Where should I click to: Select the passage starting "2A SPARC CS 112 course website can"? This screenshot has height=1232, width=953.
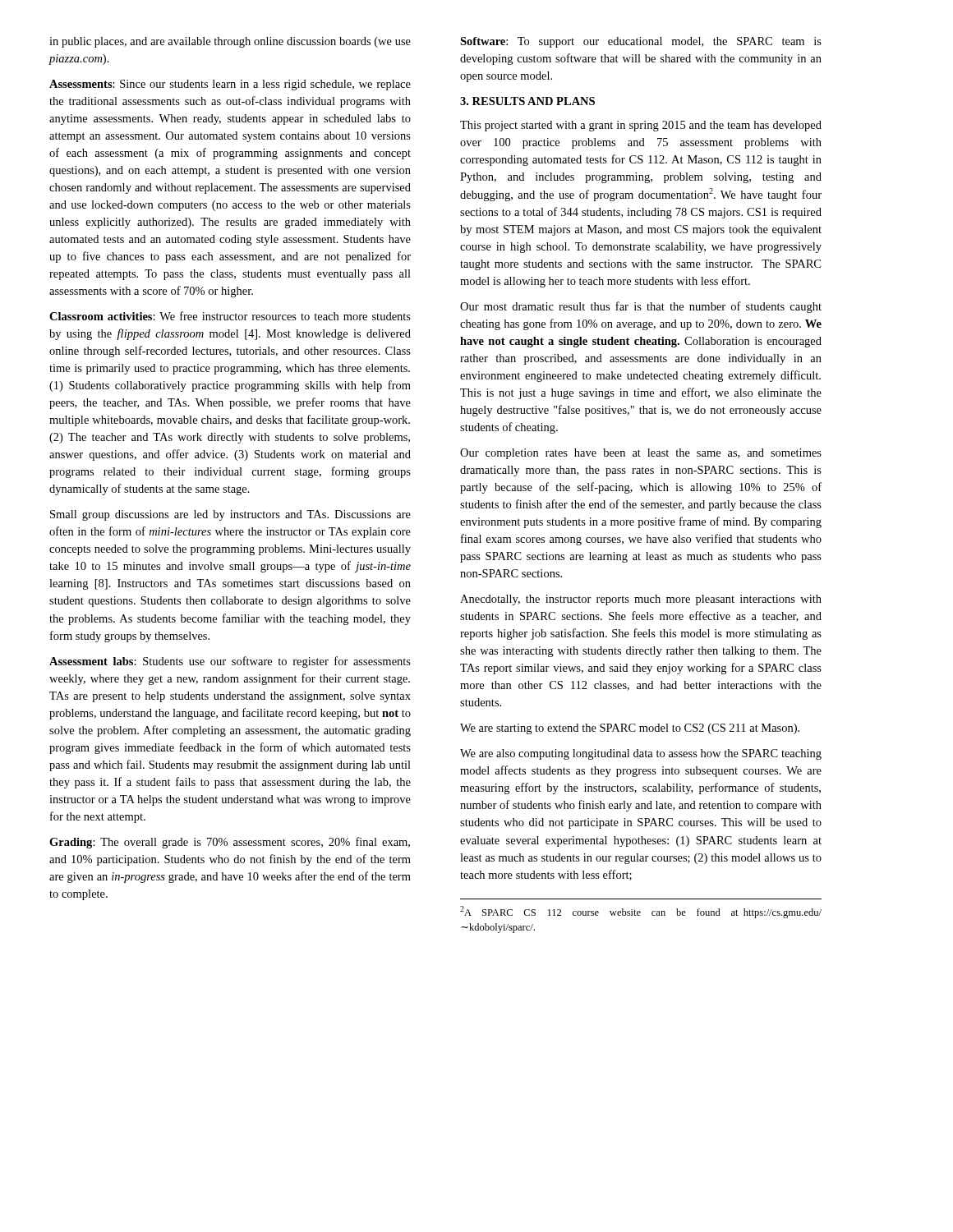(x=641, y=919)
